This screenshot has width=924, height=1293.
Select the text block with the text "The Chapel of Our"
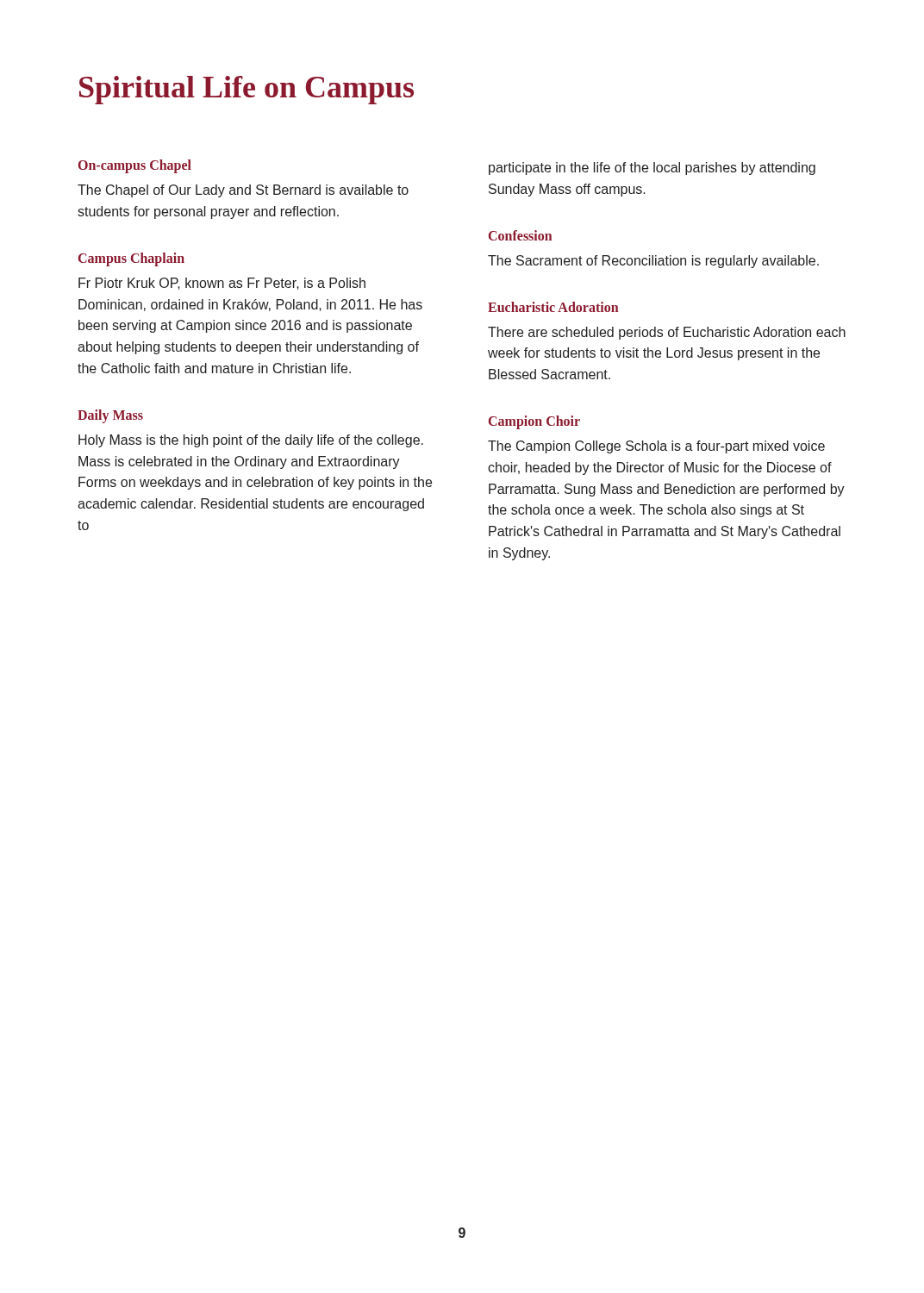243,201
